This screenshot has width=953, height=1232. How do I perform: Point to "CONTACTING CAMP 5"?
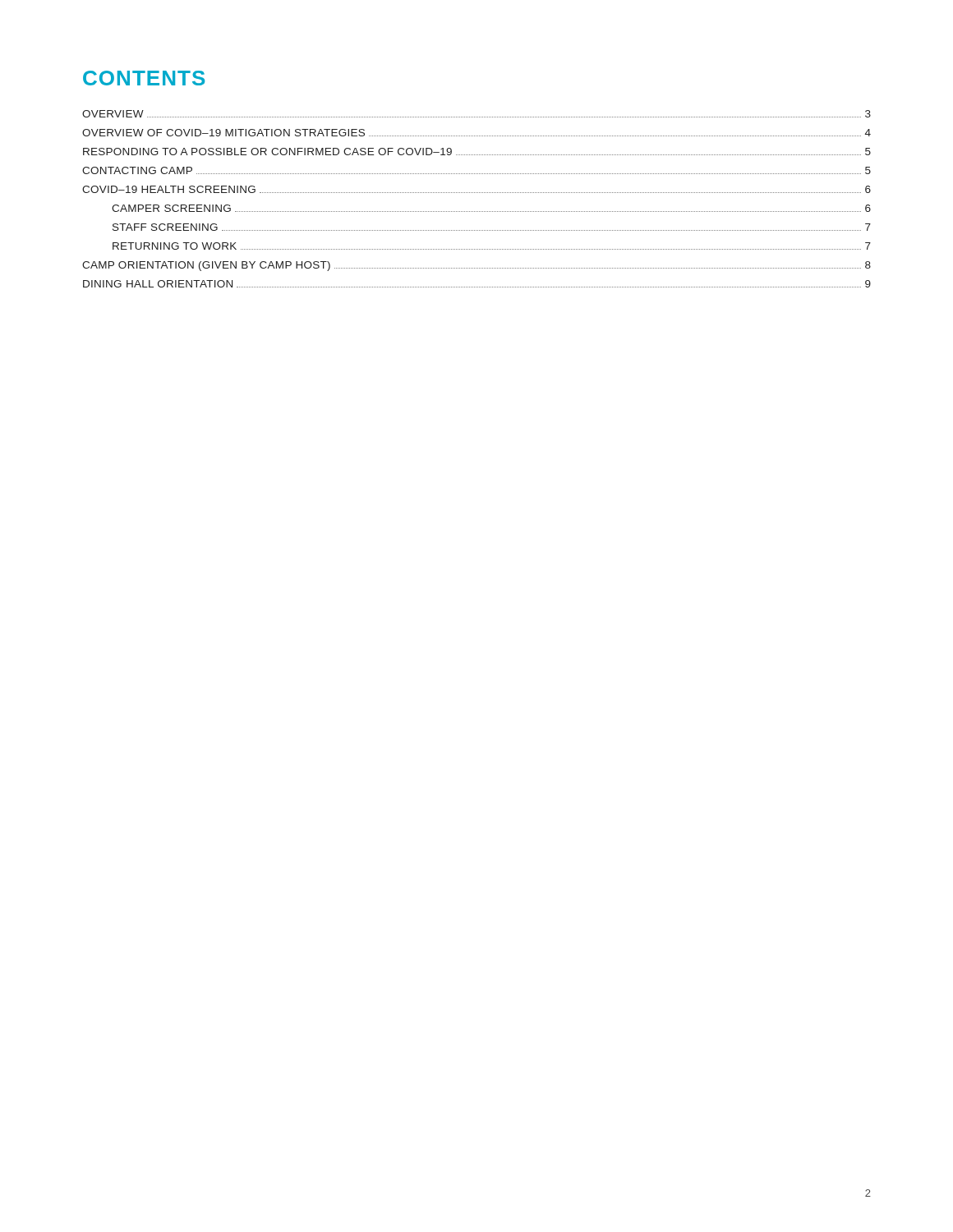[x=476, y=170]
